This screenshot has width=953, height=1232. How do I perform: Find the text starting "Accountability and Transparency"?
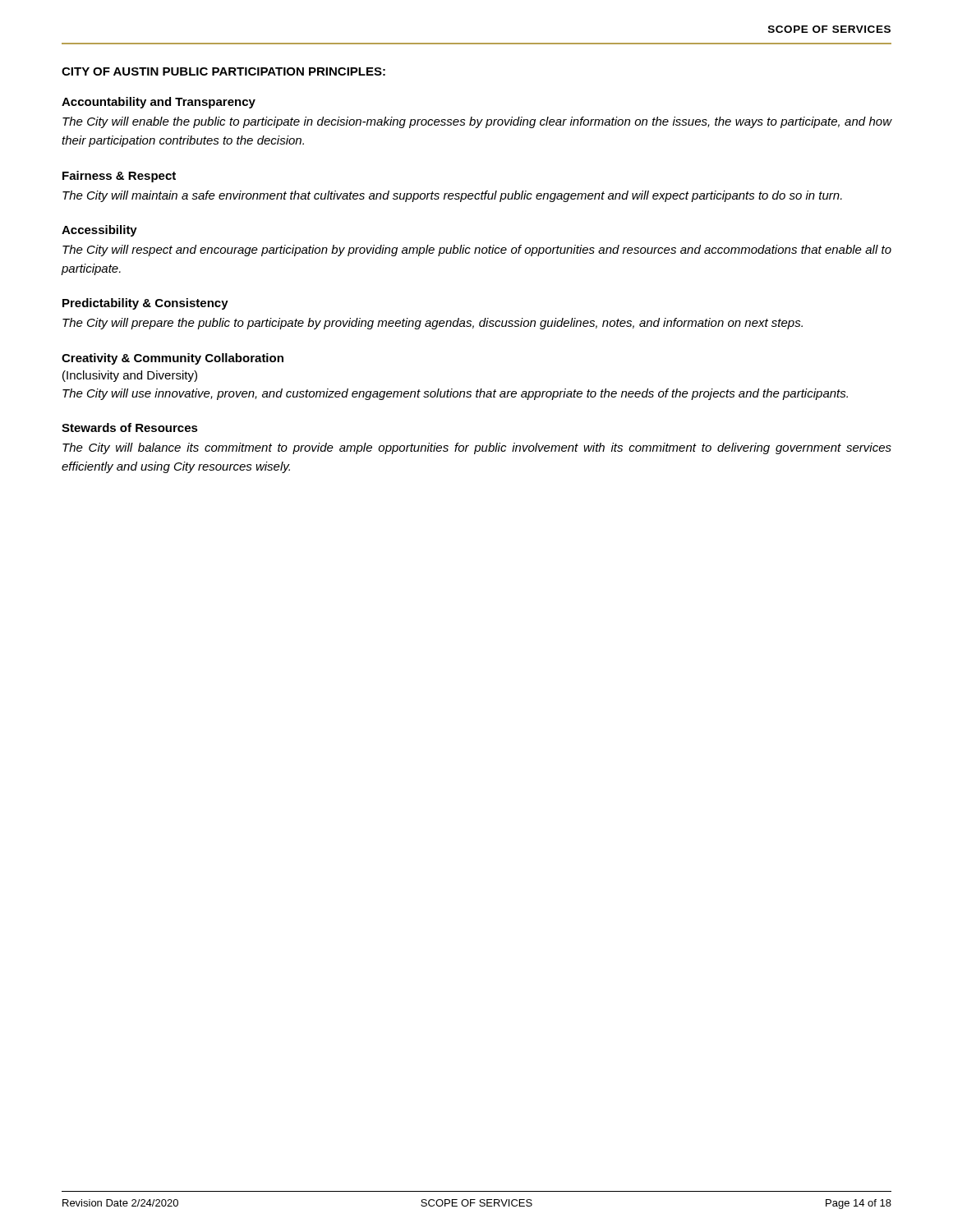click(x=159, y=101)
